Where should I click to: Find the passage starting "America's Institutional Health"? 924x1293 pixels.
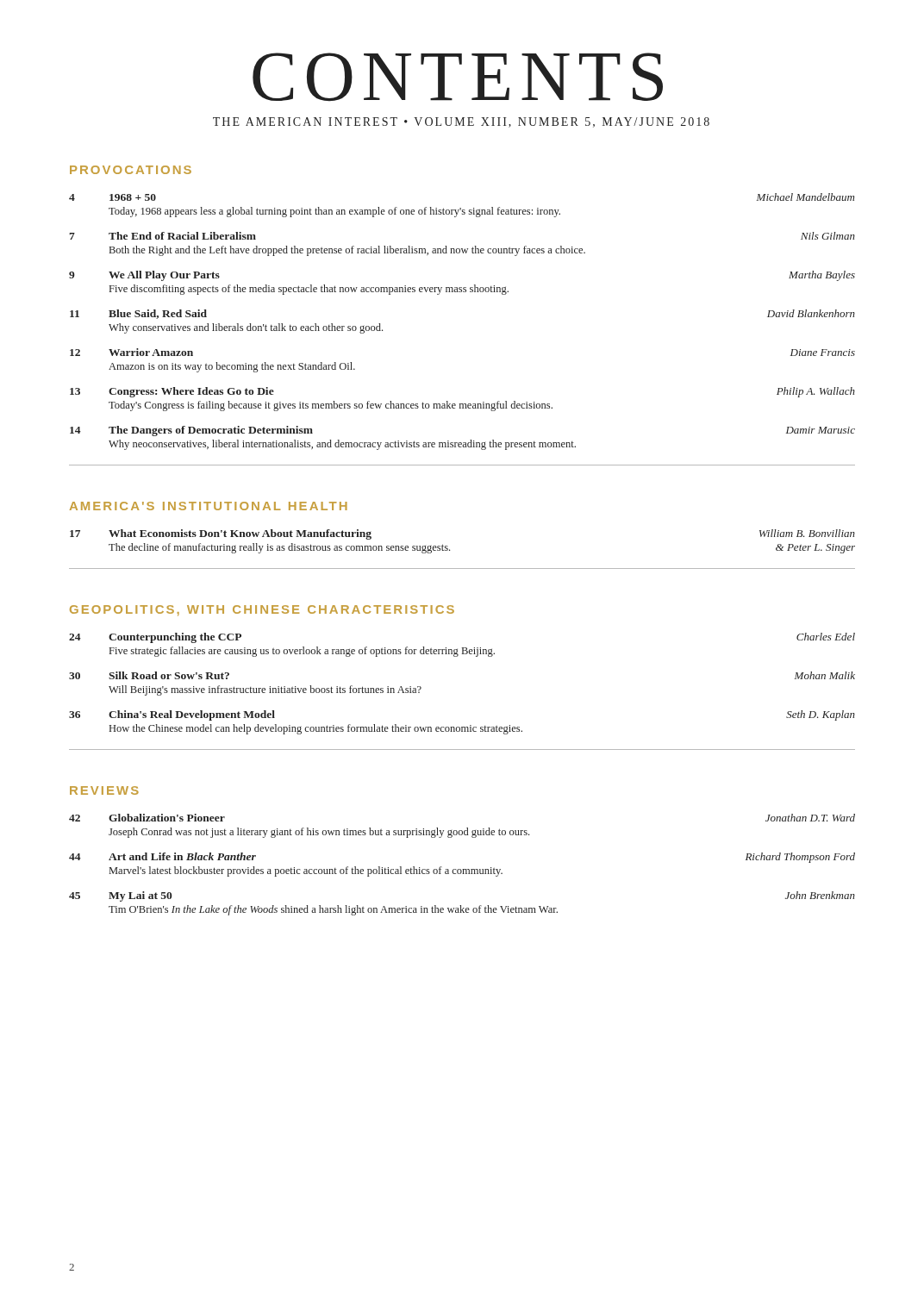point(209,506)
